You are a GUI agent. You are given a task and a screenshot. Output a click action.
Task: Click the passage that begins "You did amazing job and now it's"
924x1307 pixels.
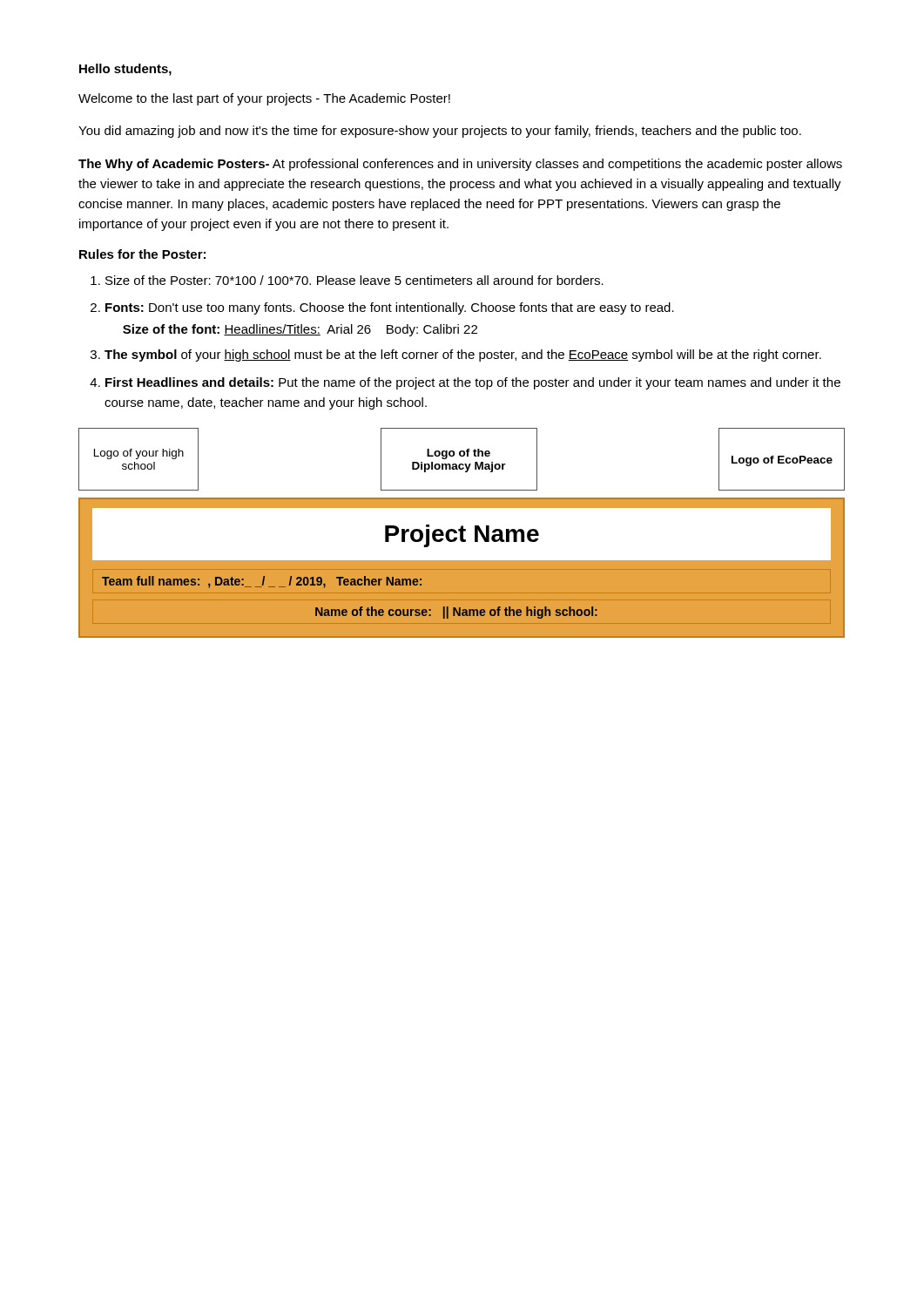440,131
